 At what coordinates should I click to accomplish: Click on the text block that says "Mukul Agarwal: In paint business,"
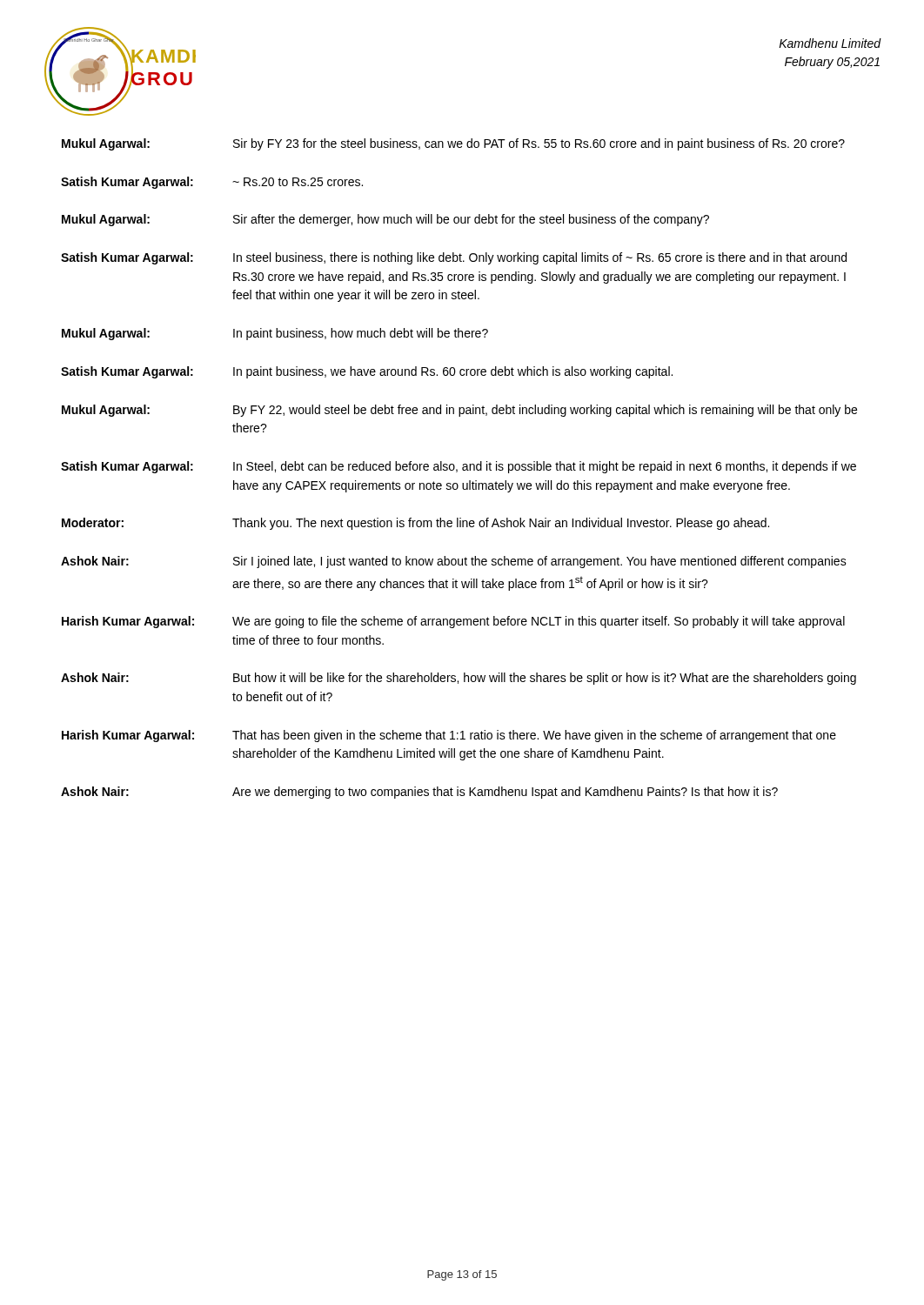pyautogui.click(x=462, y=334)
